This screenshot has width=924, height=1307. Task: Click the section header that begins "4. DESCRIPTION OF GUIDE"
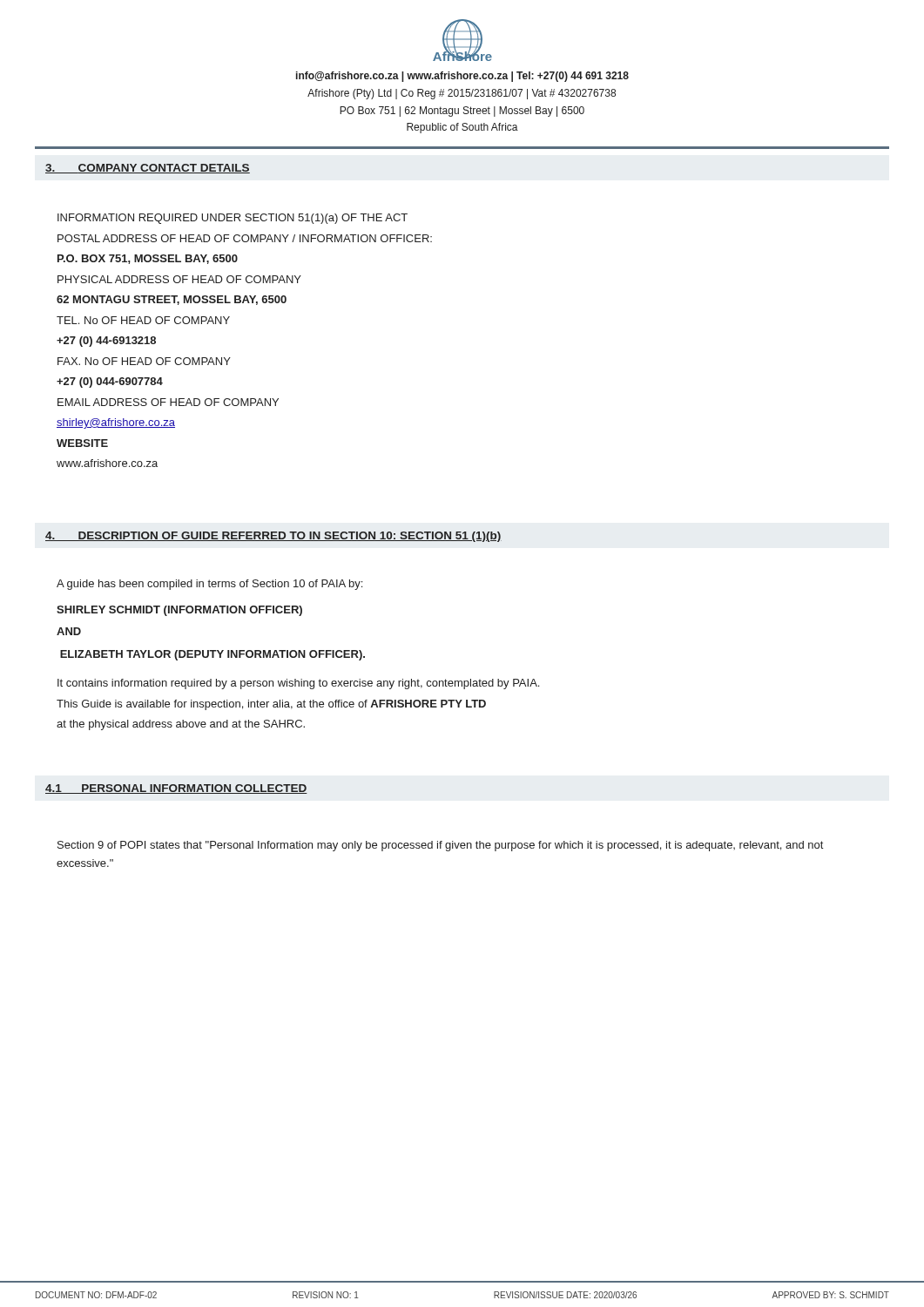point(273,535)
